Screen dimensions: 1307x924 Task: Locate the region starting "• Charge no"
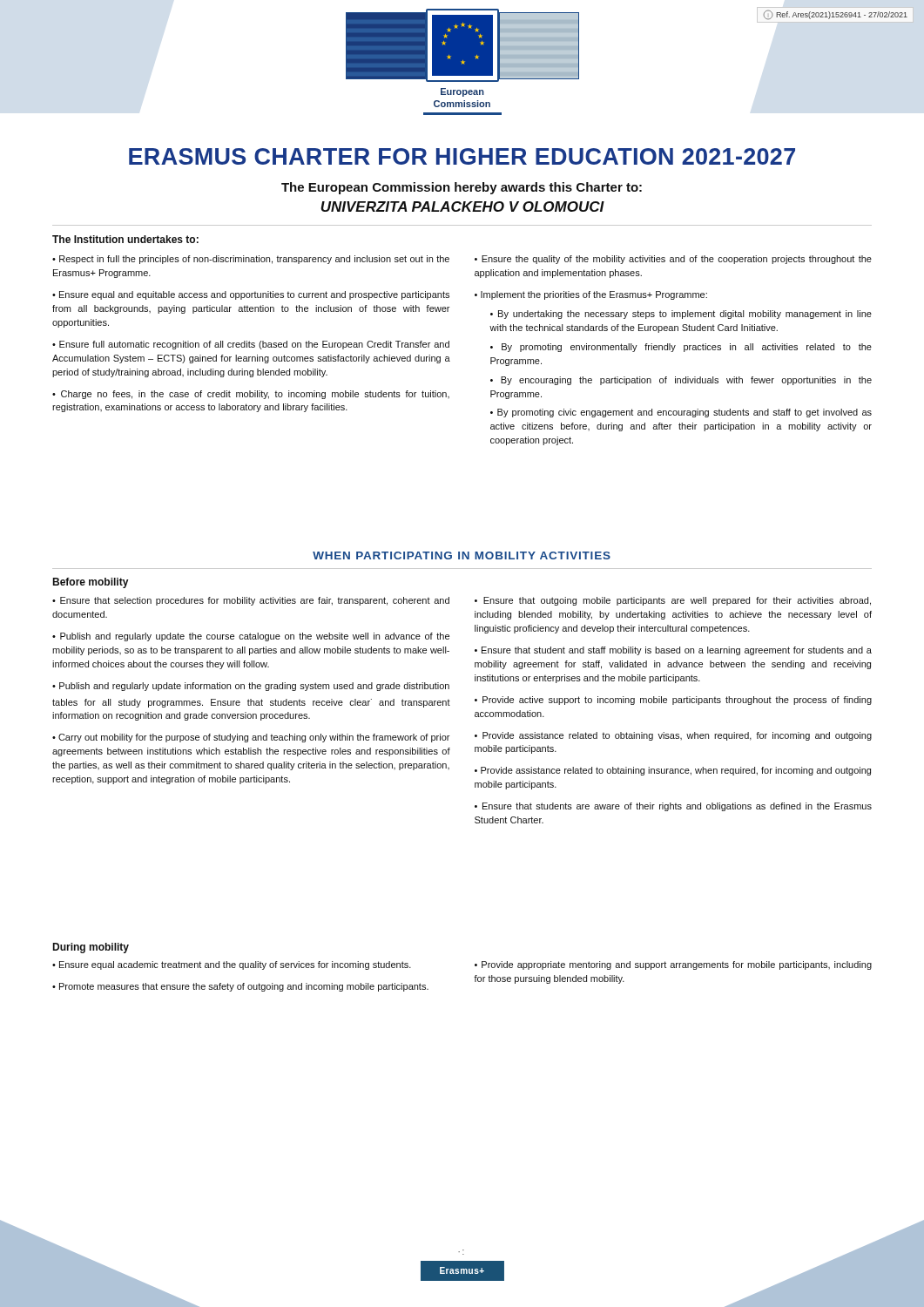[x=251, y=400]
